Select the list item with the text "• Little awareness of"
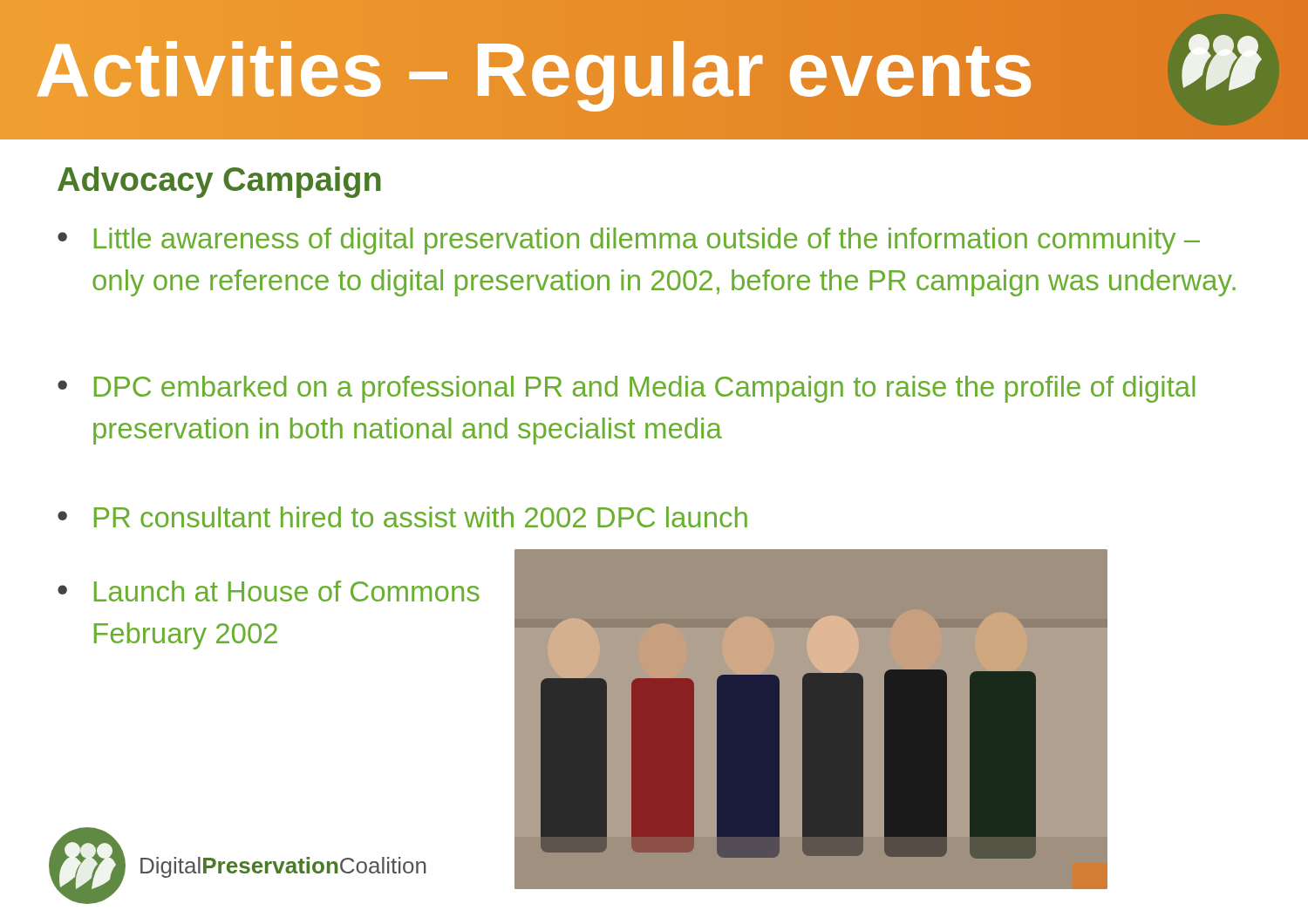1308x924 pixels. 658,260
